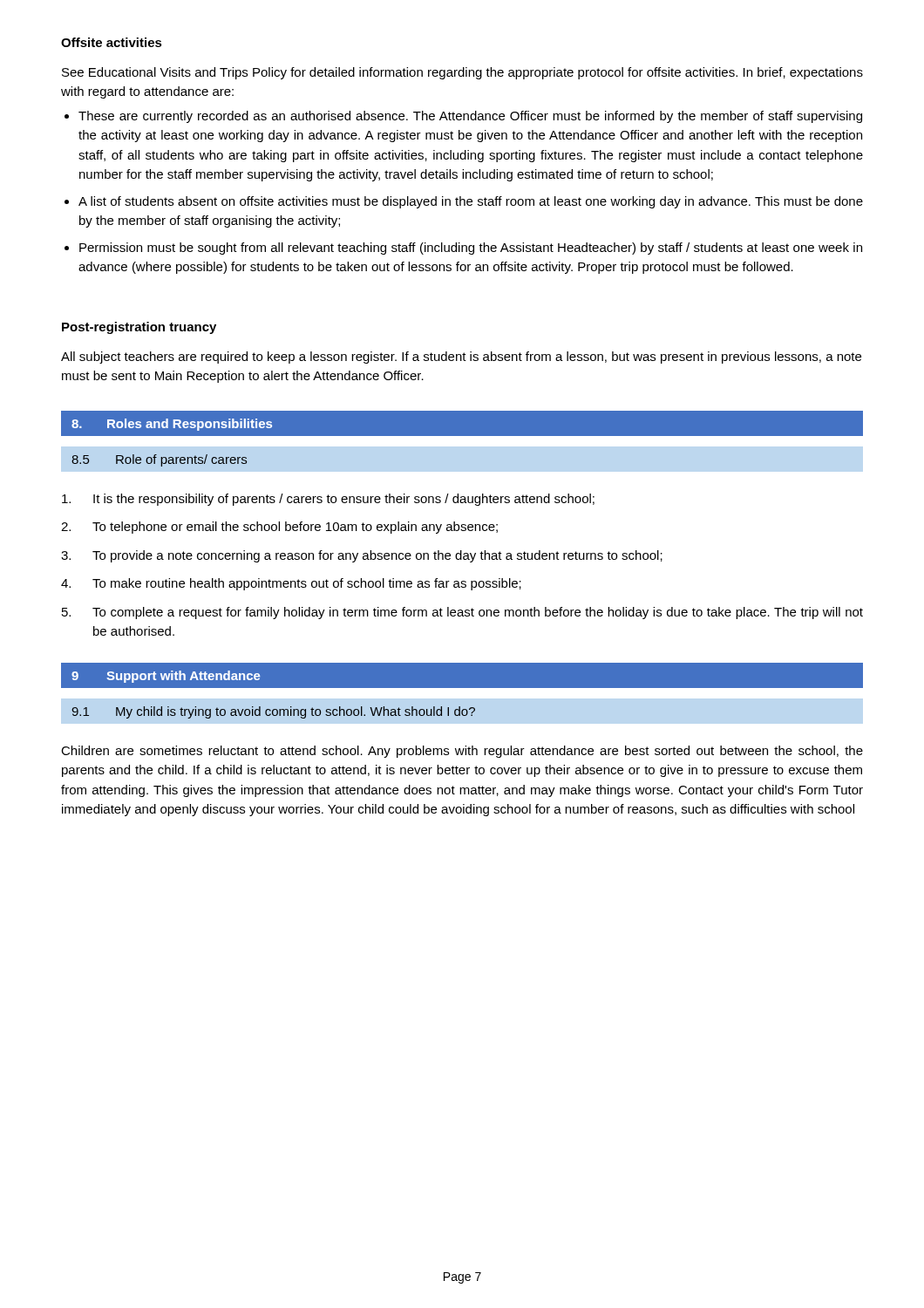
Task: Select the list item containing "4. To make routine"
Action: [462, 584]
